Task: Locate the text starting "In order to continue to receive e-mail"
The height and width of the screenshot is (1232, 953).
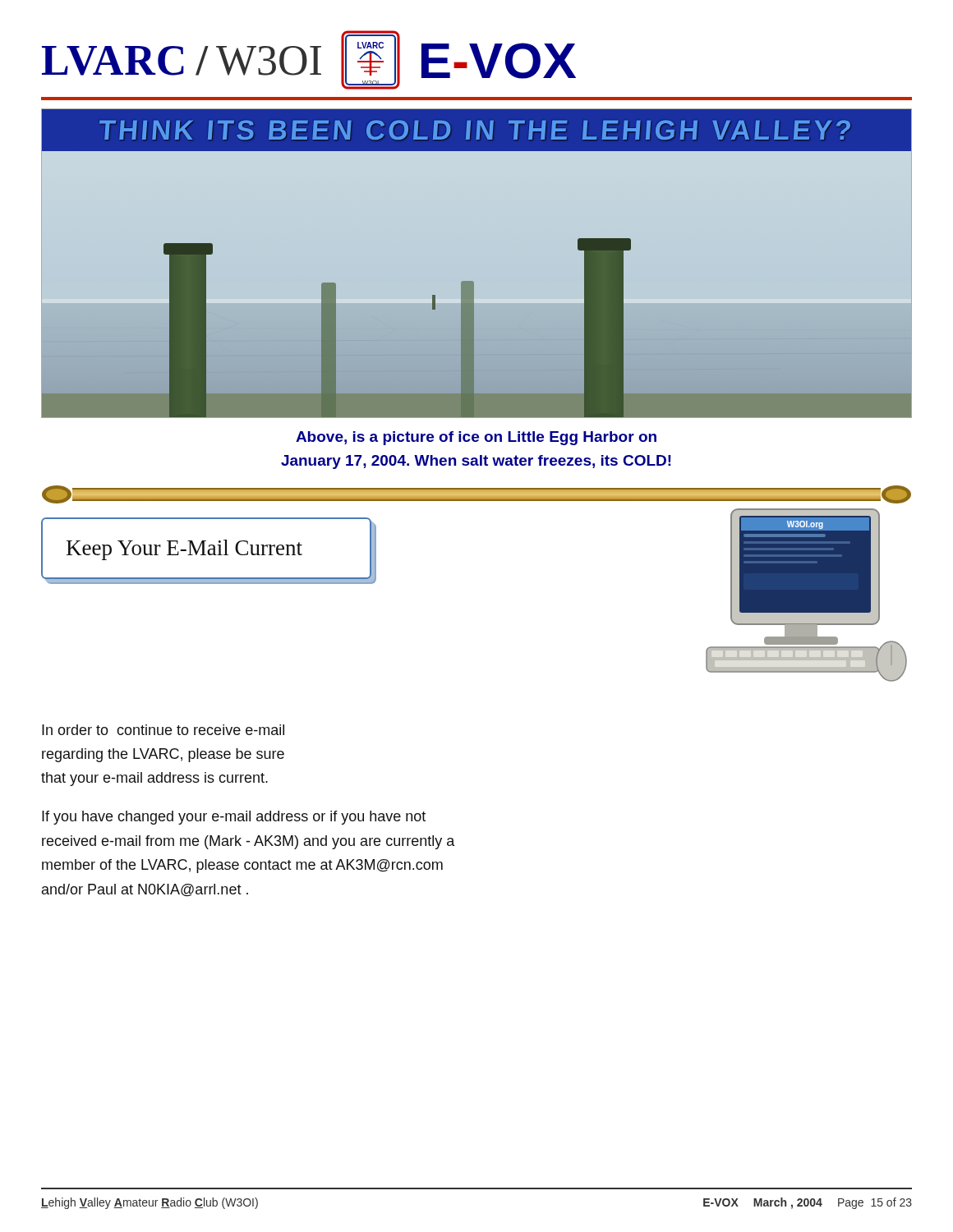Action: 163,754
